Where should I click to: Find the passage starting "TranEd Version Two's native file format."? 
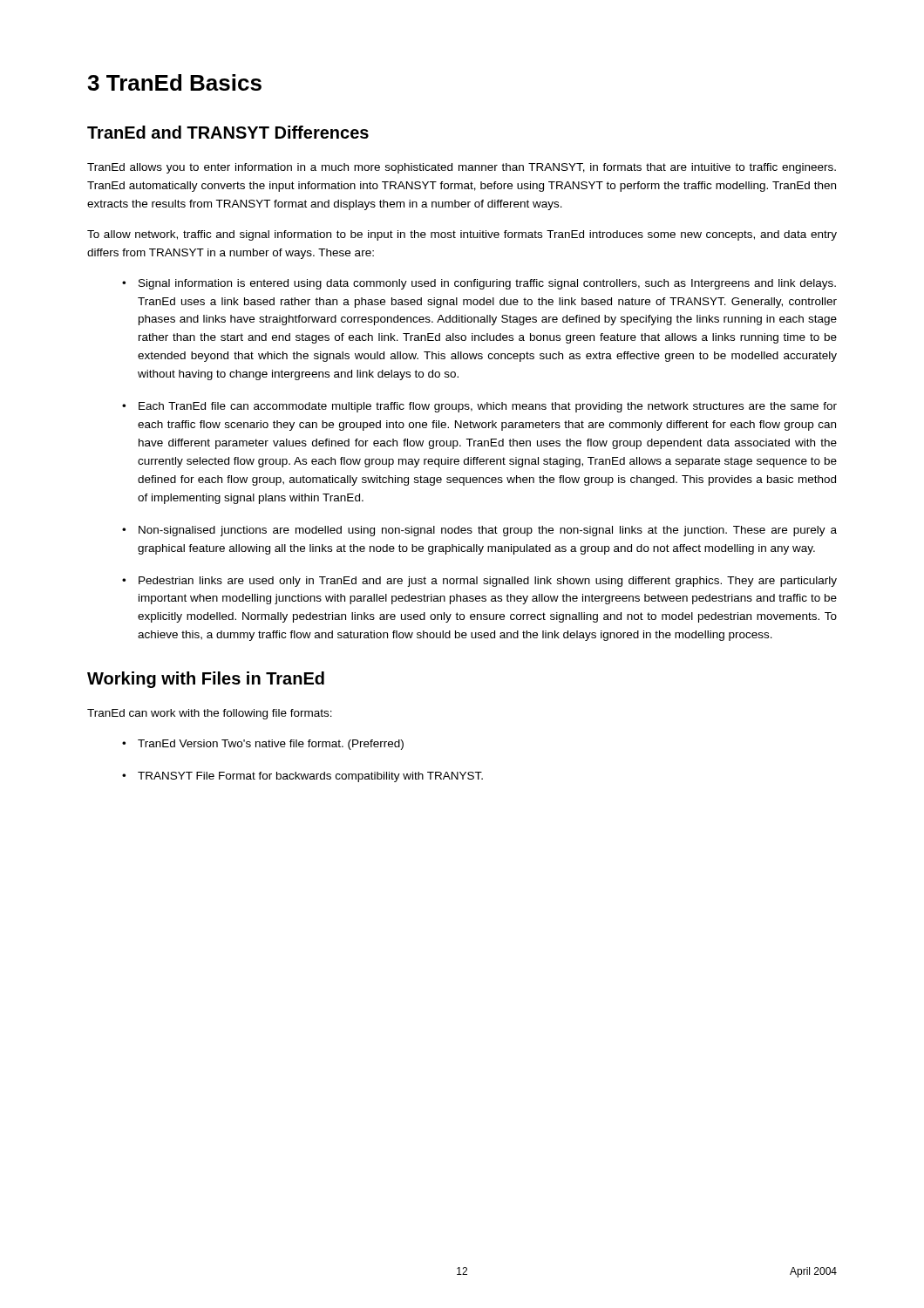(271, 743)
